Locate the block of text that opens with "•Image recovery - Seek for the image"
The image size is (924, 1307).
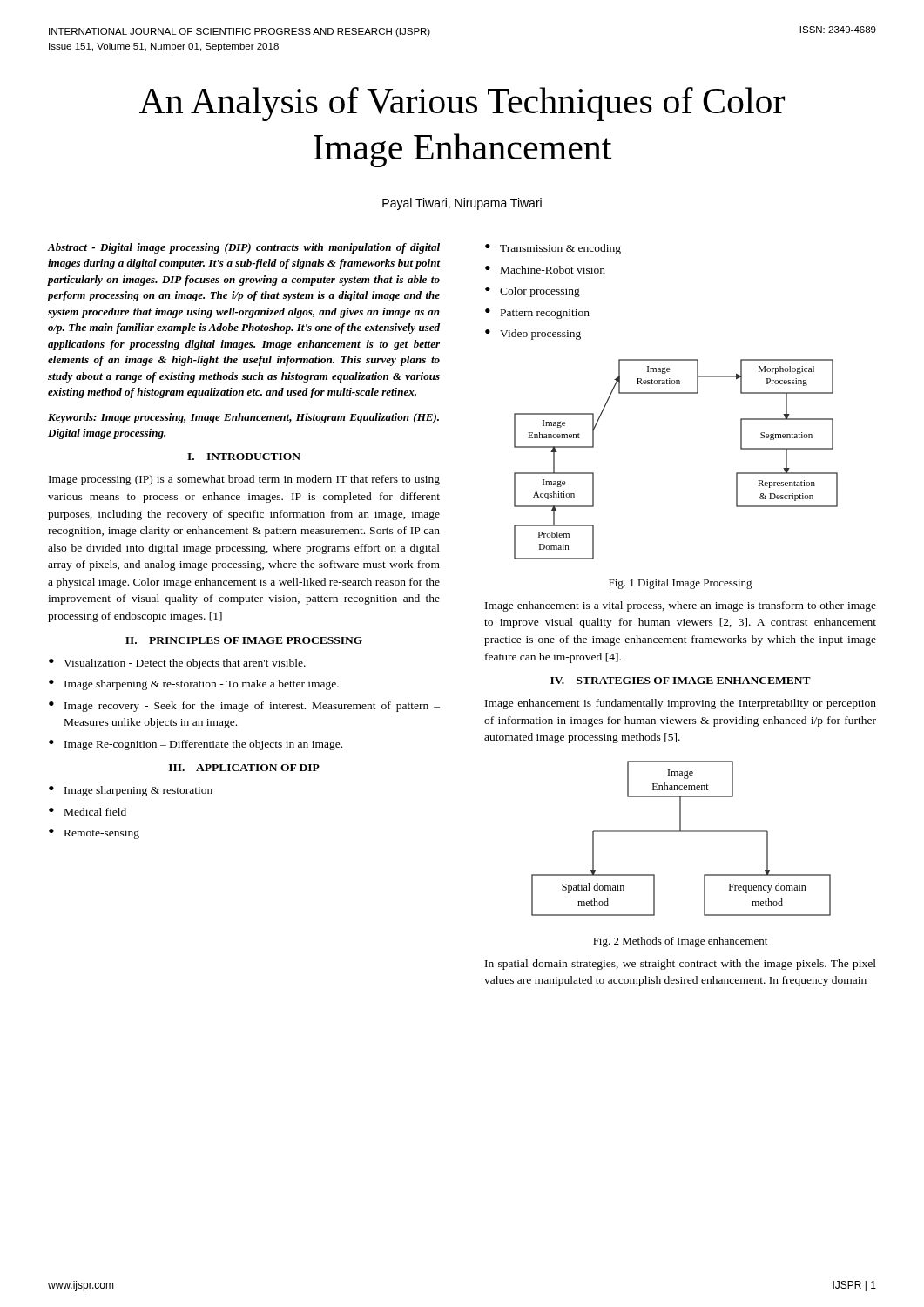point(244,714)
